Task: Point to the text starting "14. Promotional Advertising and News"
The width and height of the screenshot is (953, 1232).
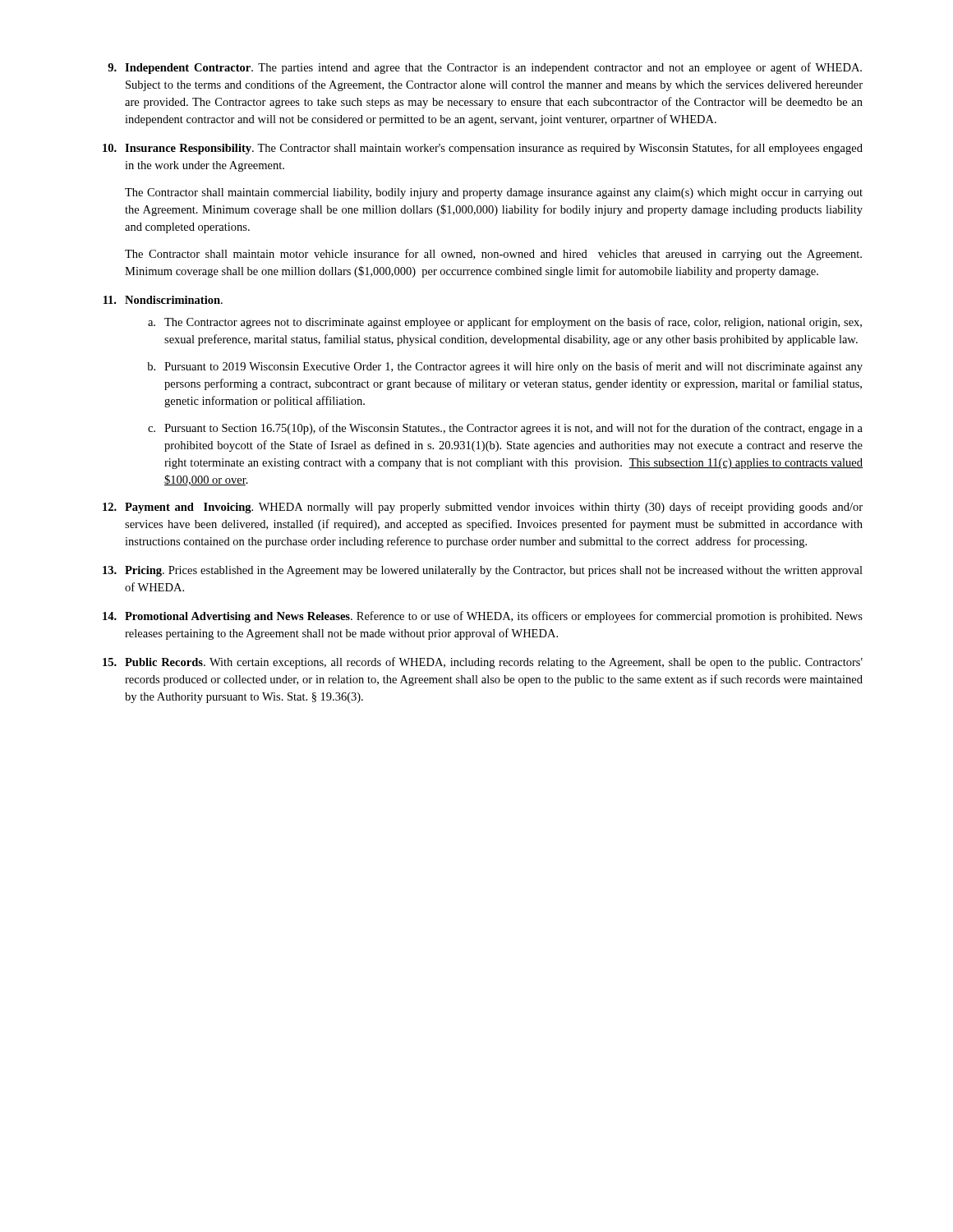Action: (x=472, y=625)
